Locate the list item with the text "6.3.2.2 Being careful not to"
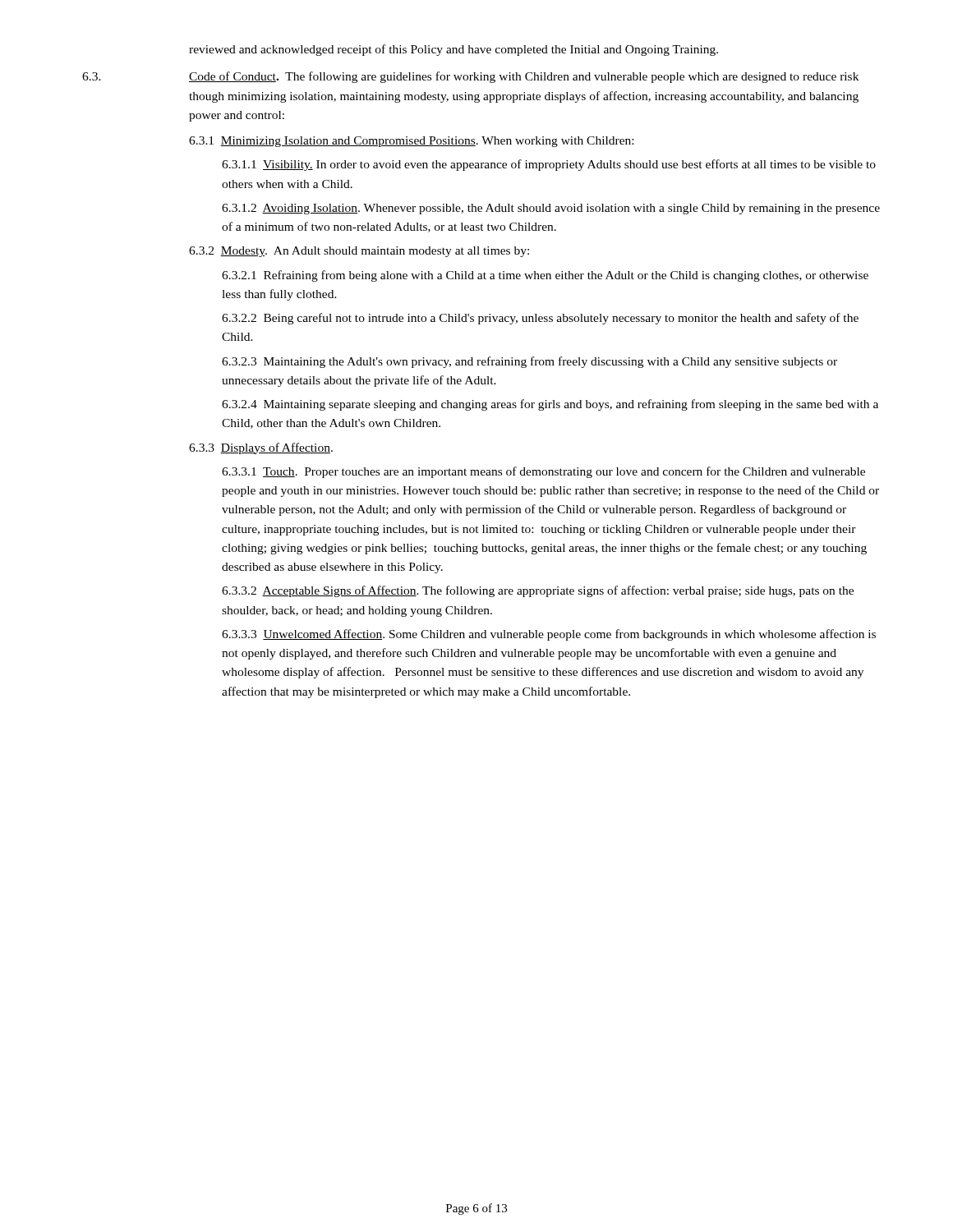This screenshot has height=1232, width=953. click(540, 327)
